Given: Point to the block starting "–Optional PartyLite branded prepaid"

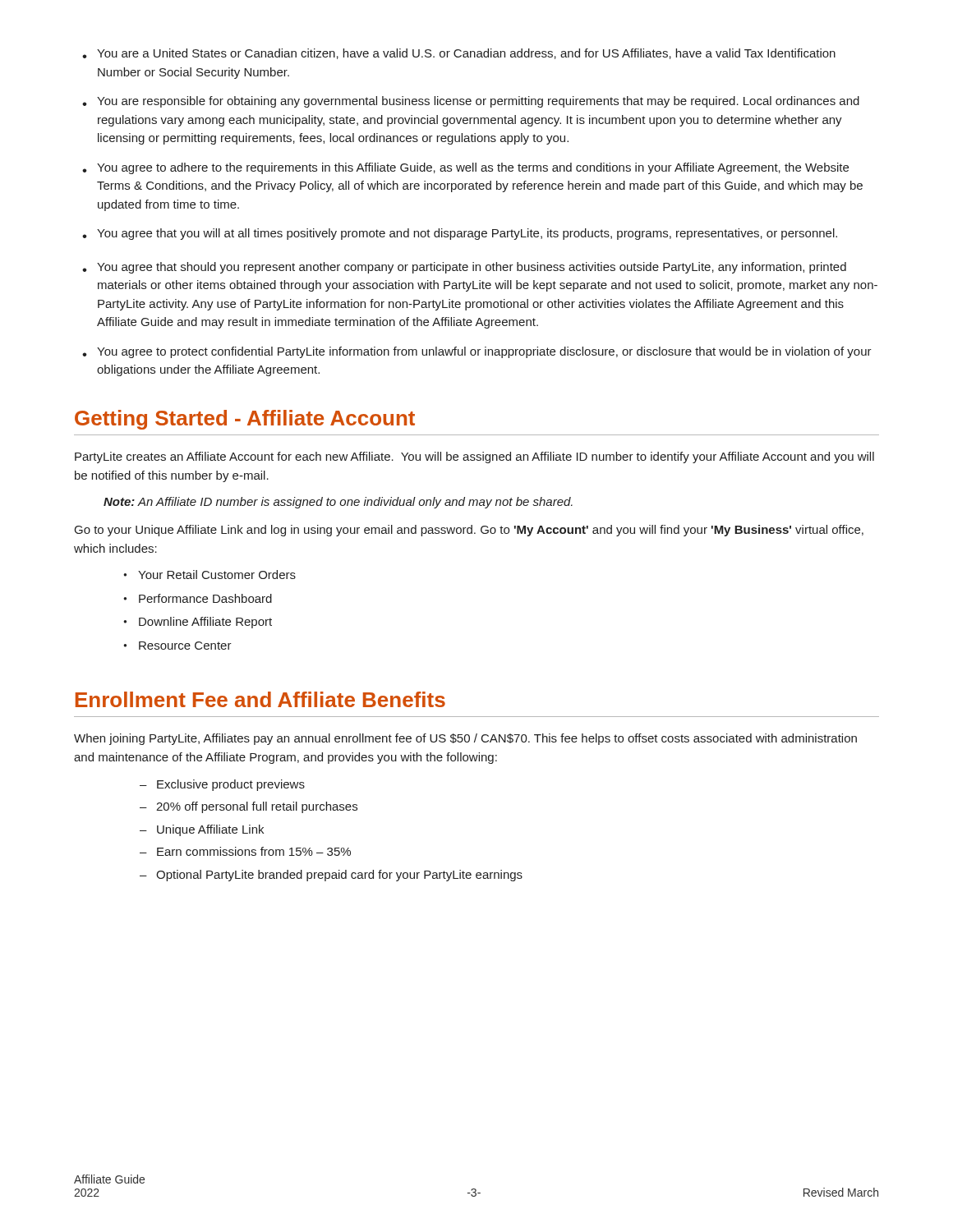Looking at the screenshot, I should 331,874.
